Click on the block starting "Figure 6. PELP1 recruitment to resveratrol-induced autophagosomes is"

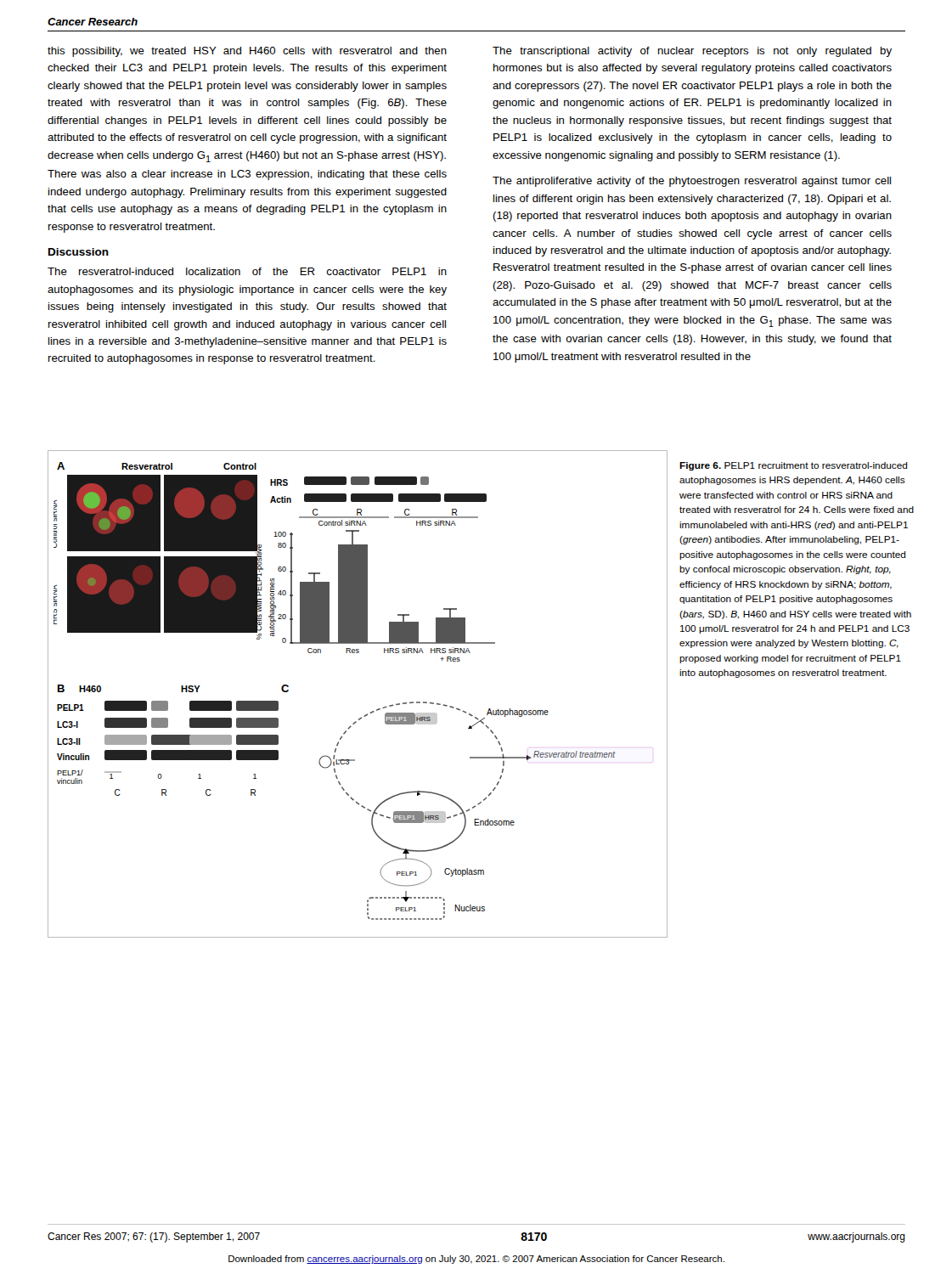(797, 569)
